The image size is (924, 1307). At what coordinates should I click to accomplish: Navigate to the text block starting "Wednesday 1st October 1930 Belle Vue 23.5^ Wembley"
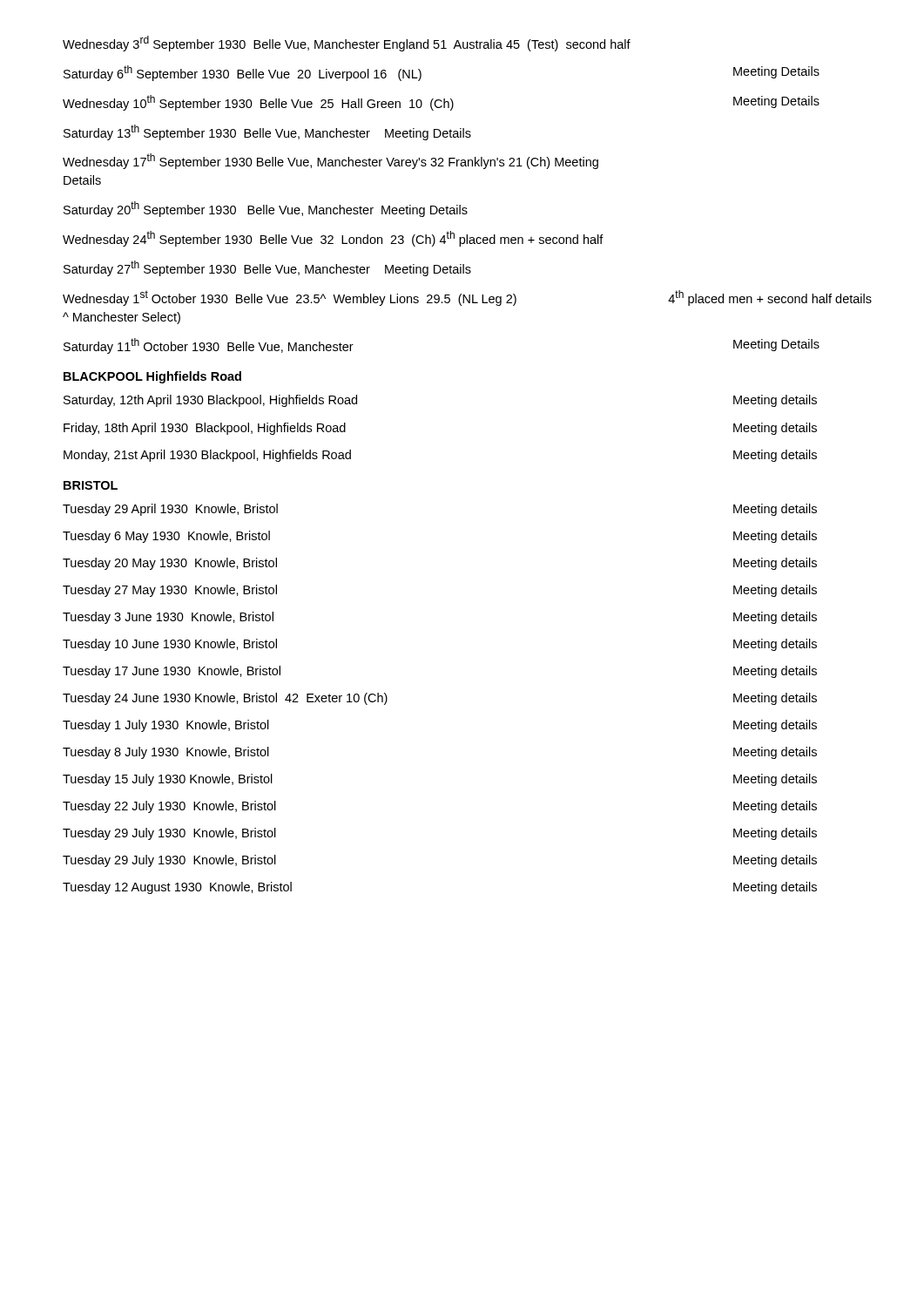(467, 307)
